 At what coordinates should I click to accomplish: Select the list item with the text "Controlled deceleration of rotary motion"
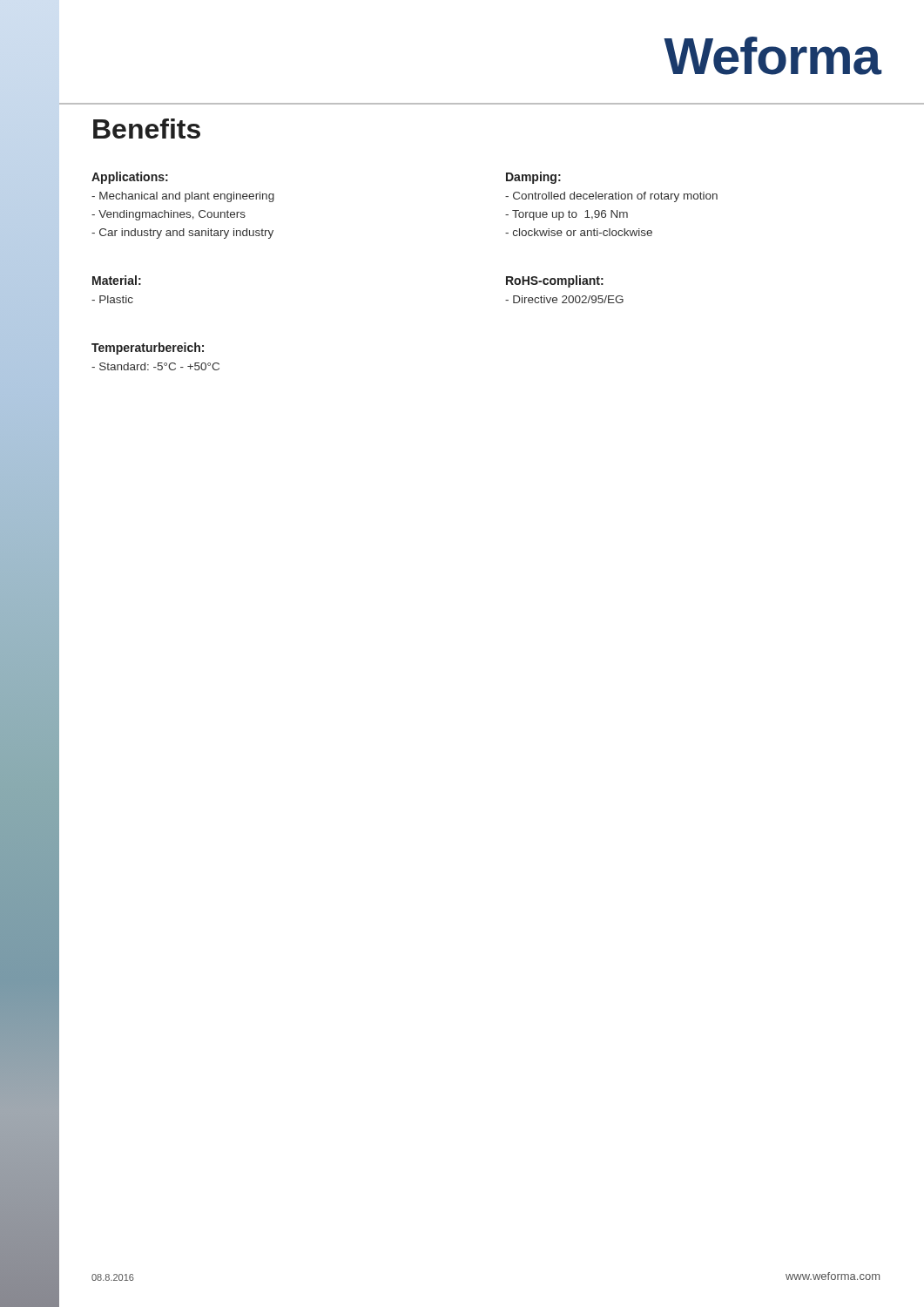(x=612, y=196)
